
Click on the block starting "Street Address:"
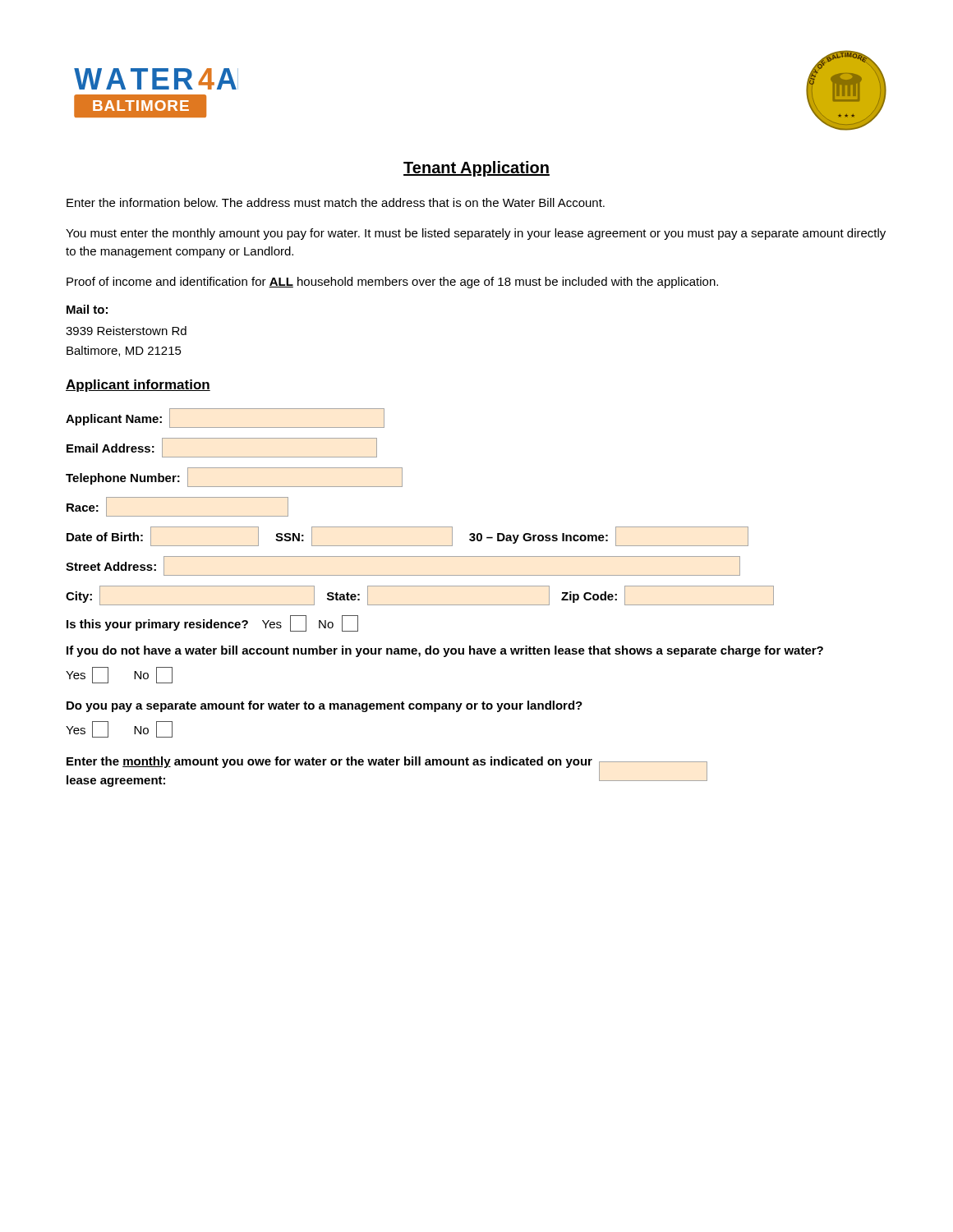(403, 566)
